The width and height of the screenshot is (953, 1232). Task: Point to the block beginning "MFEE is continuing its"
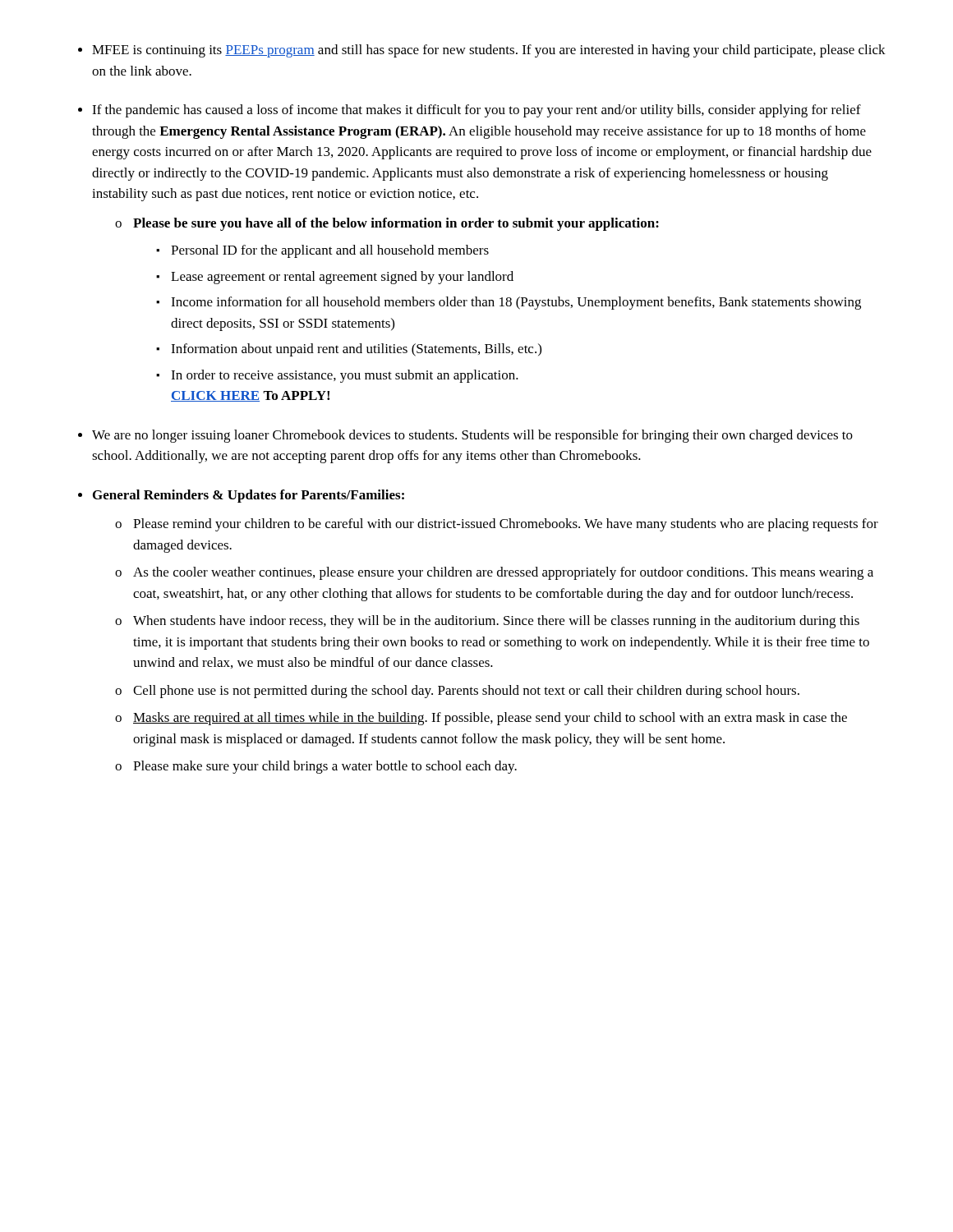pyautogui.click(x=489, y=60)
